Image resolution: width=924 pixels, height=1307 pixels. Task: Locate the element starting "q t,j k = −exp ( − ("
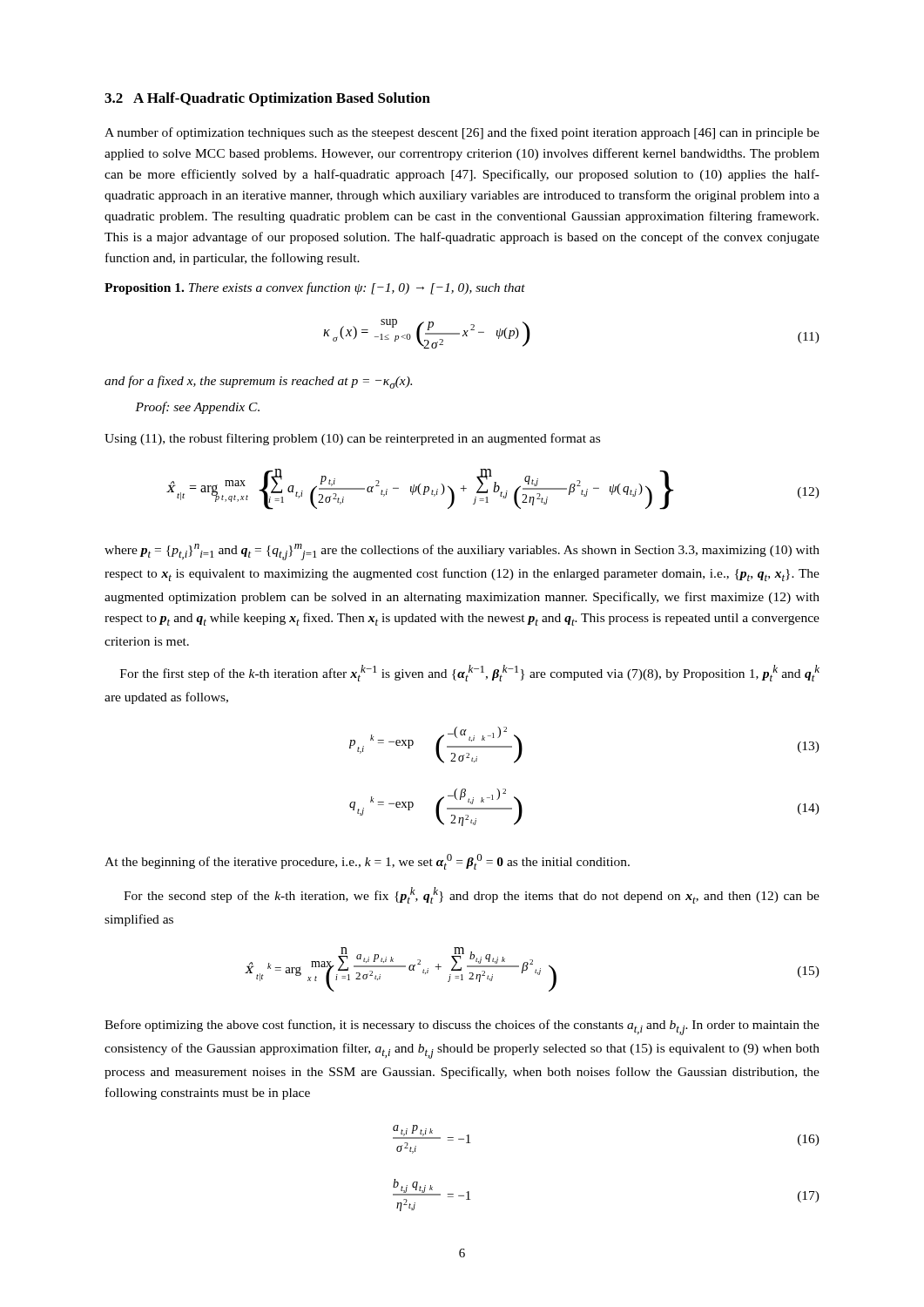[439, 806]
